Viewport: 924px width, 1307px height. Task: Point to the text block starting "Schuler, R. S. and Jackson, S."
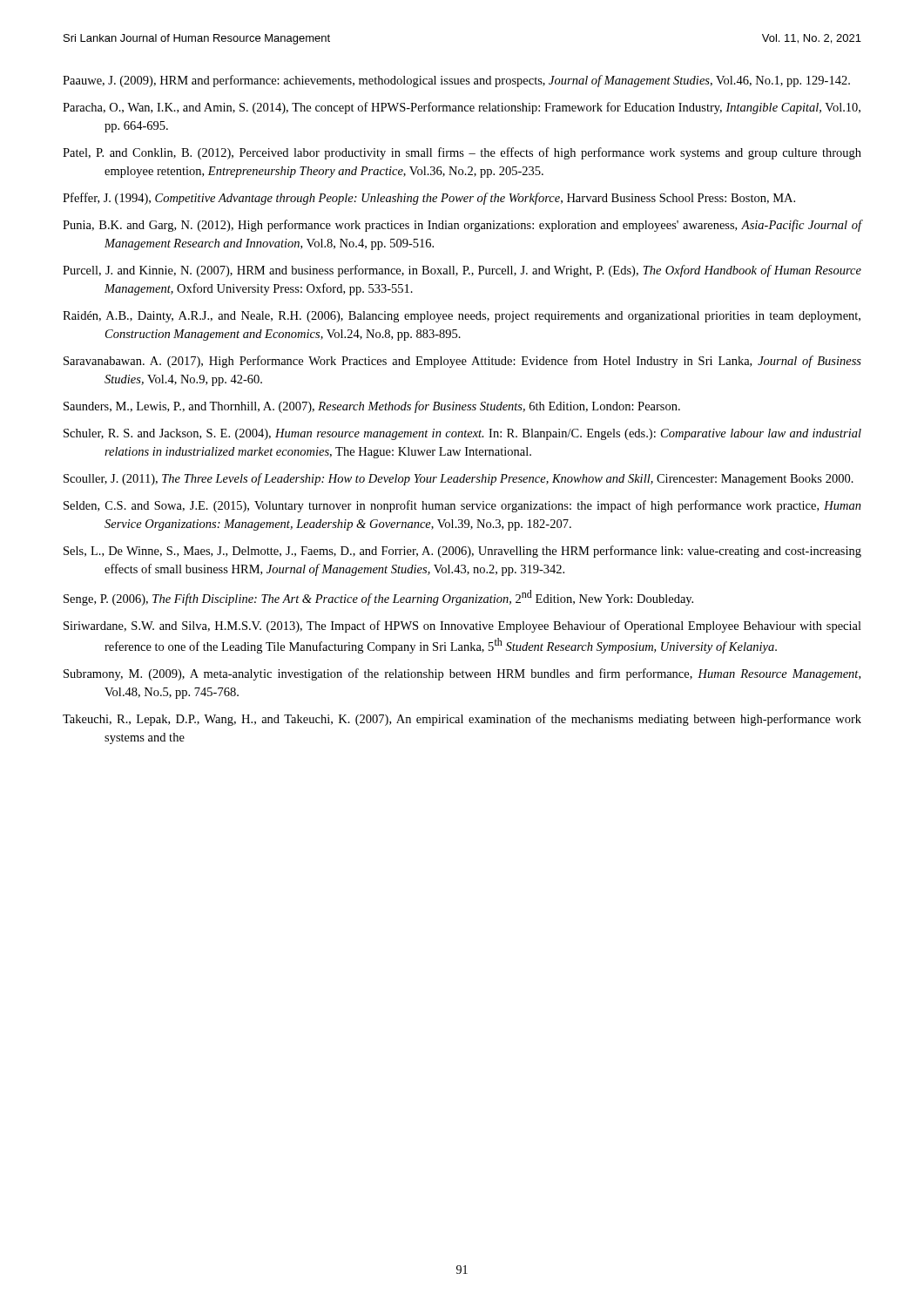462,442
